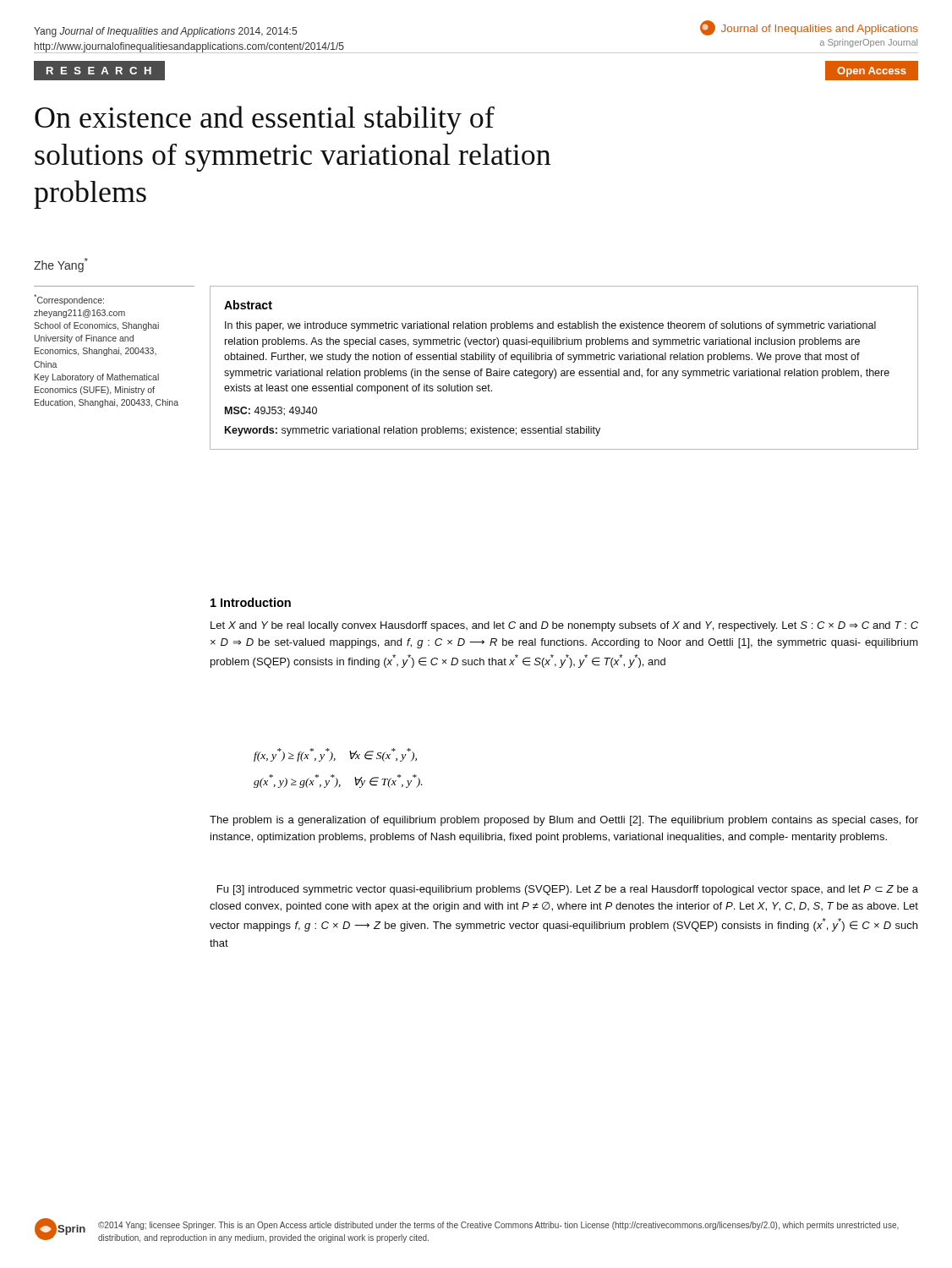
Task: Locate the section header that reads "1 Introduction"
Action: click(x=251, y=603)
